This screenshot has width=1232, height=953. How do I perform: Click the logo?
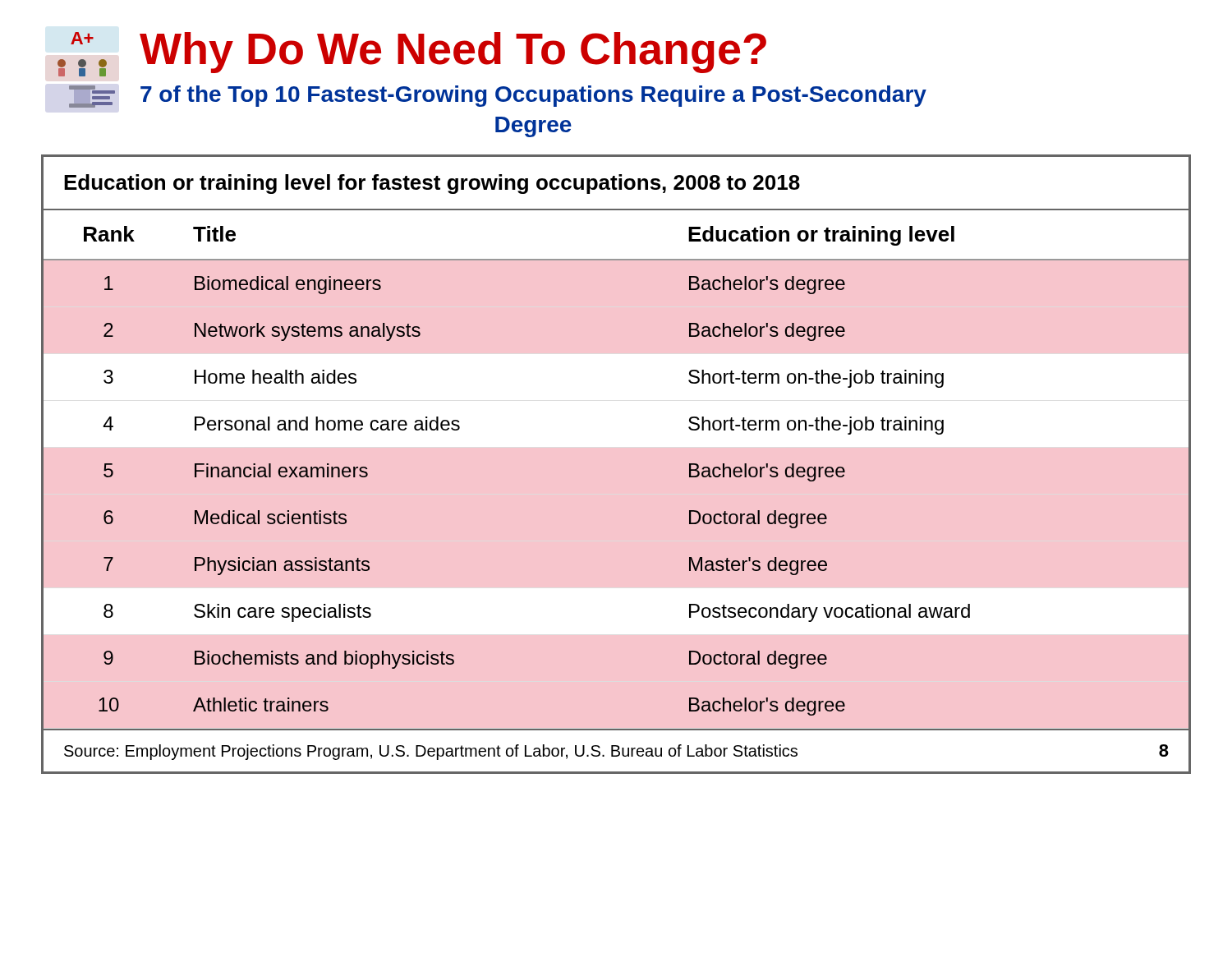90,71
